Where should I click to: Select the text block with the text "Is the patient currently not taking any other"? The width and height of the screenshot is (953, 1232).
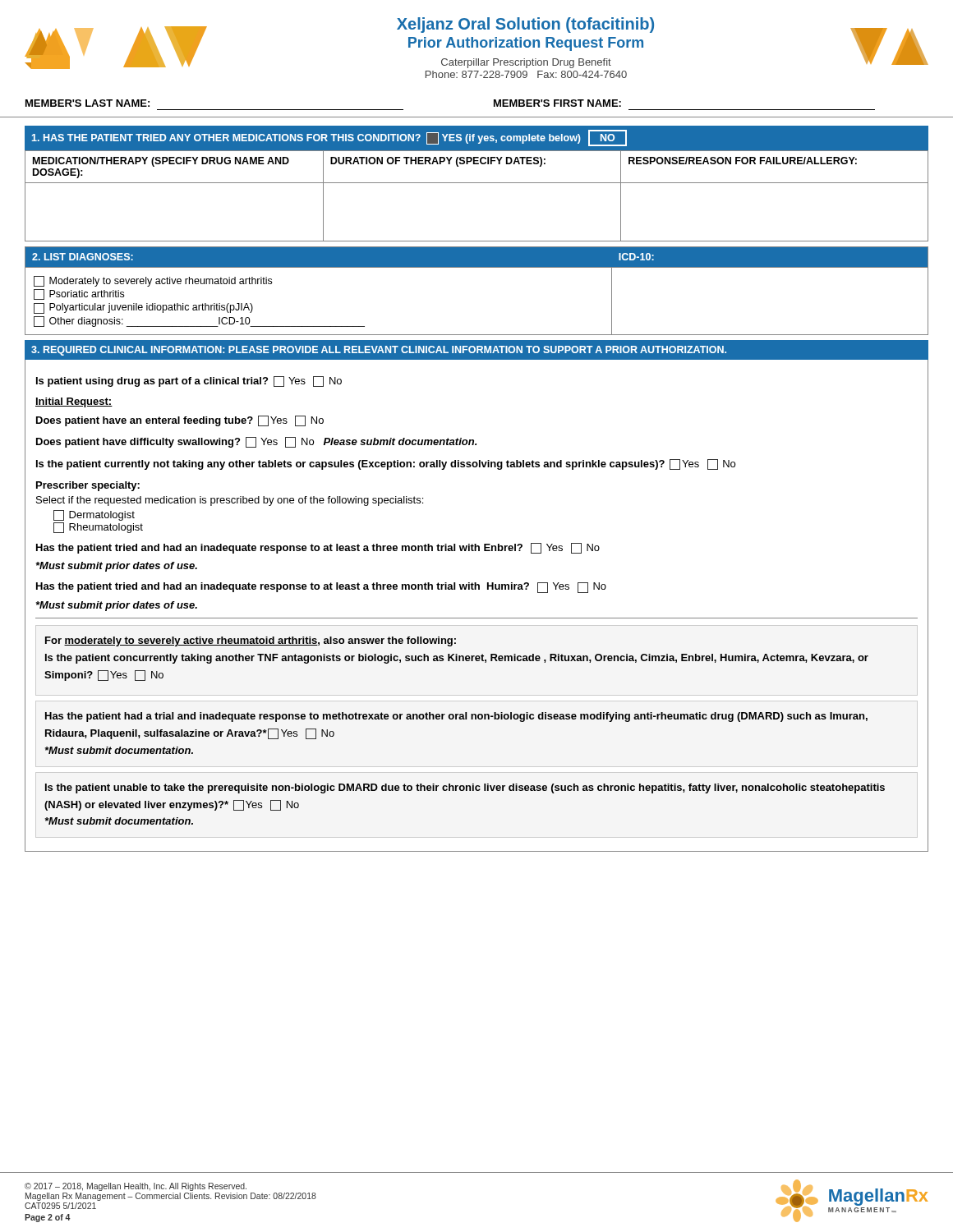386,464
